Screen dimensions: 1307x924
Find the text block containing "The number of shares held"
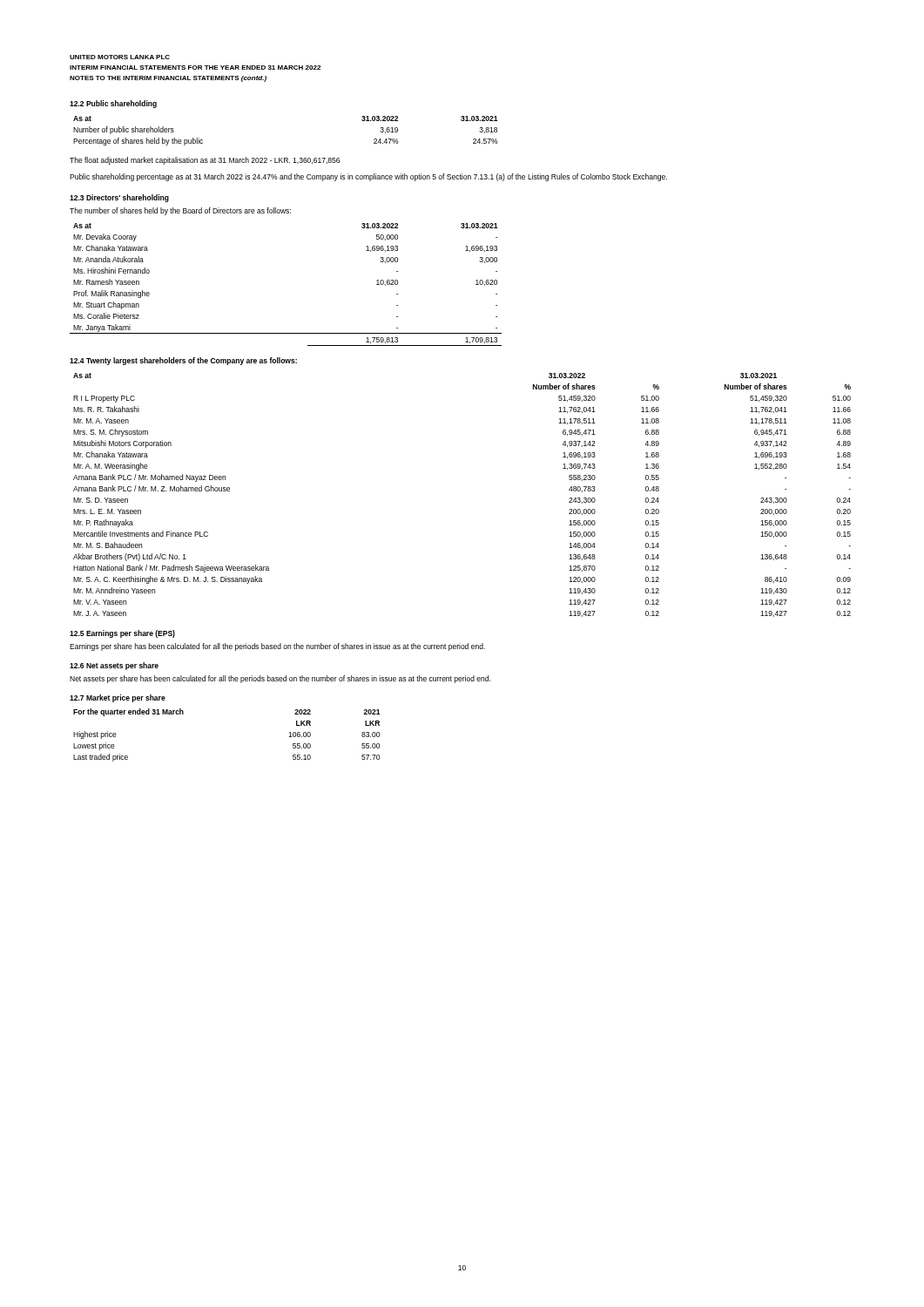[x=181, y=210]
